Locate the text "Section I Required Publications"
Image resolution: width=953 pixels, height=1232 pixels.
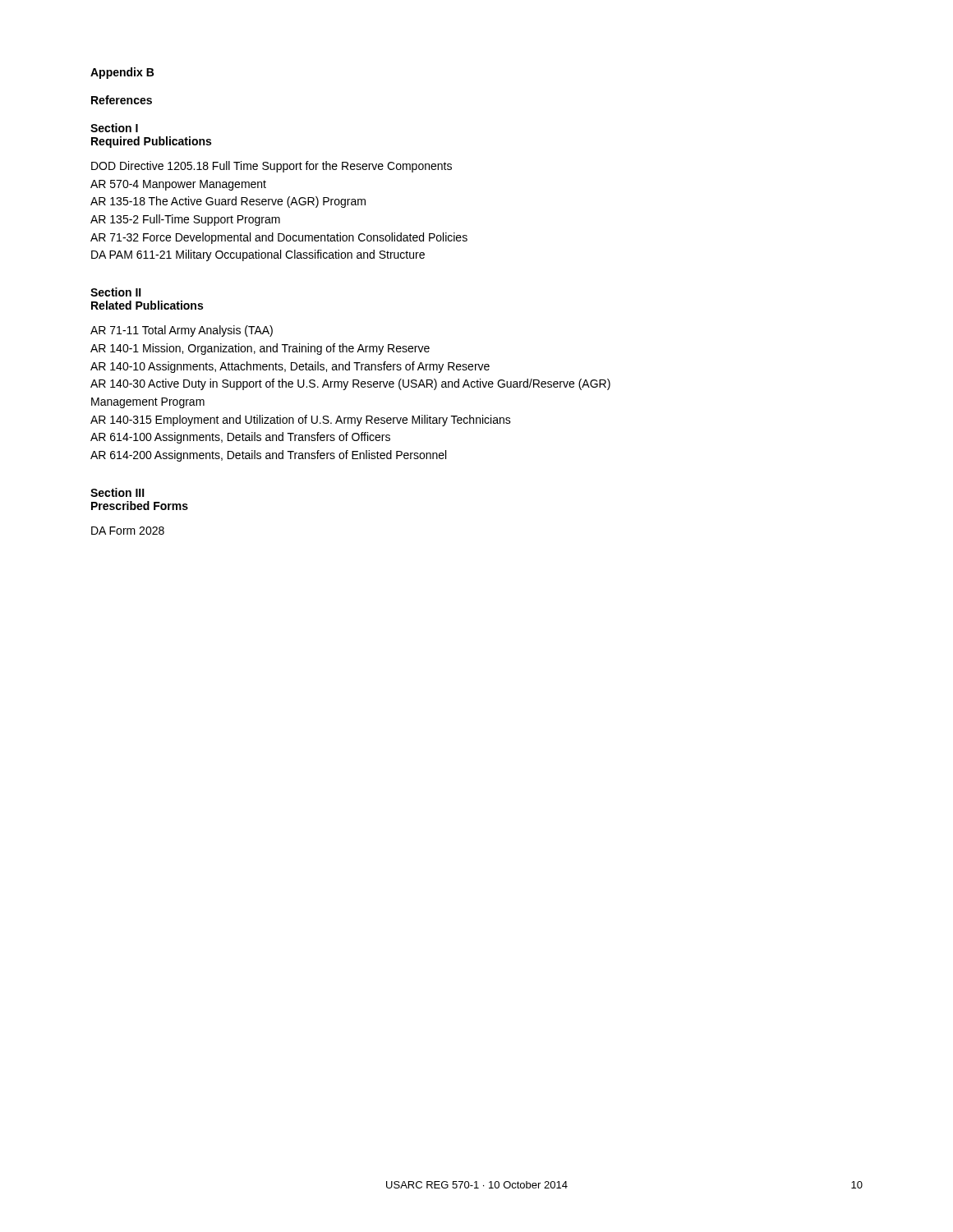tap(114, 128)
